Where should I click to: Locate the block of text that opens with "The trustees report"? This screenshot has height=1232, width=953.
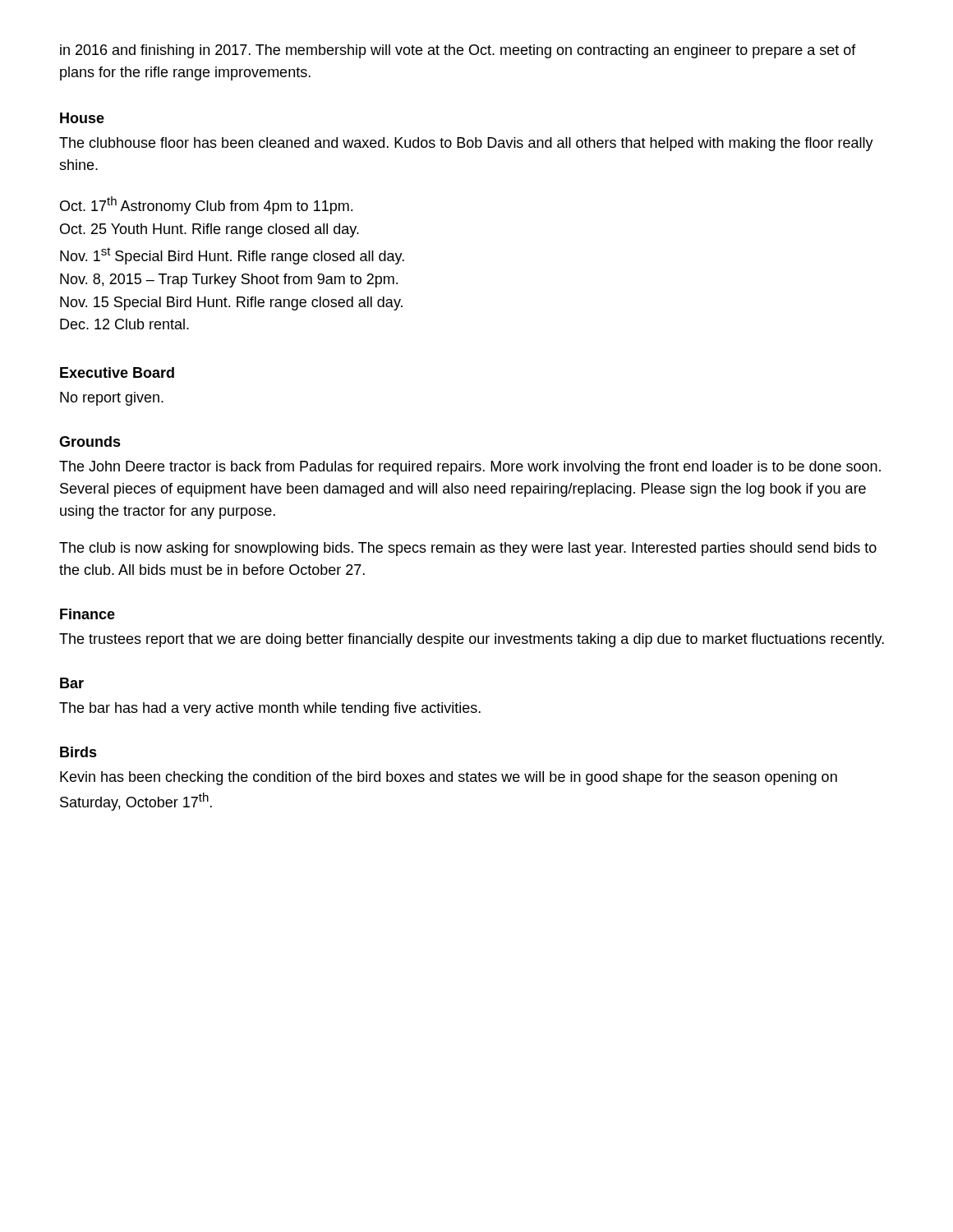[472, 639]
